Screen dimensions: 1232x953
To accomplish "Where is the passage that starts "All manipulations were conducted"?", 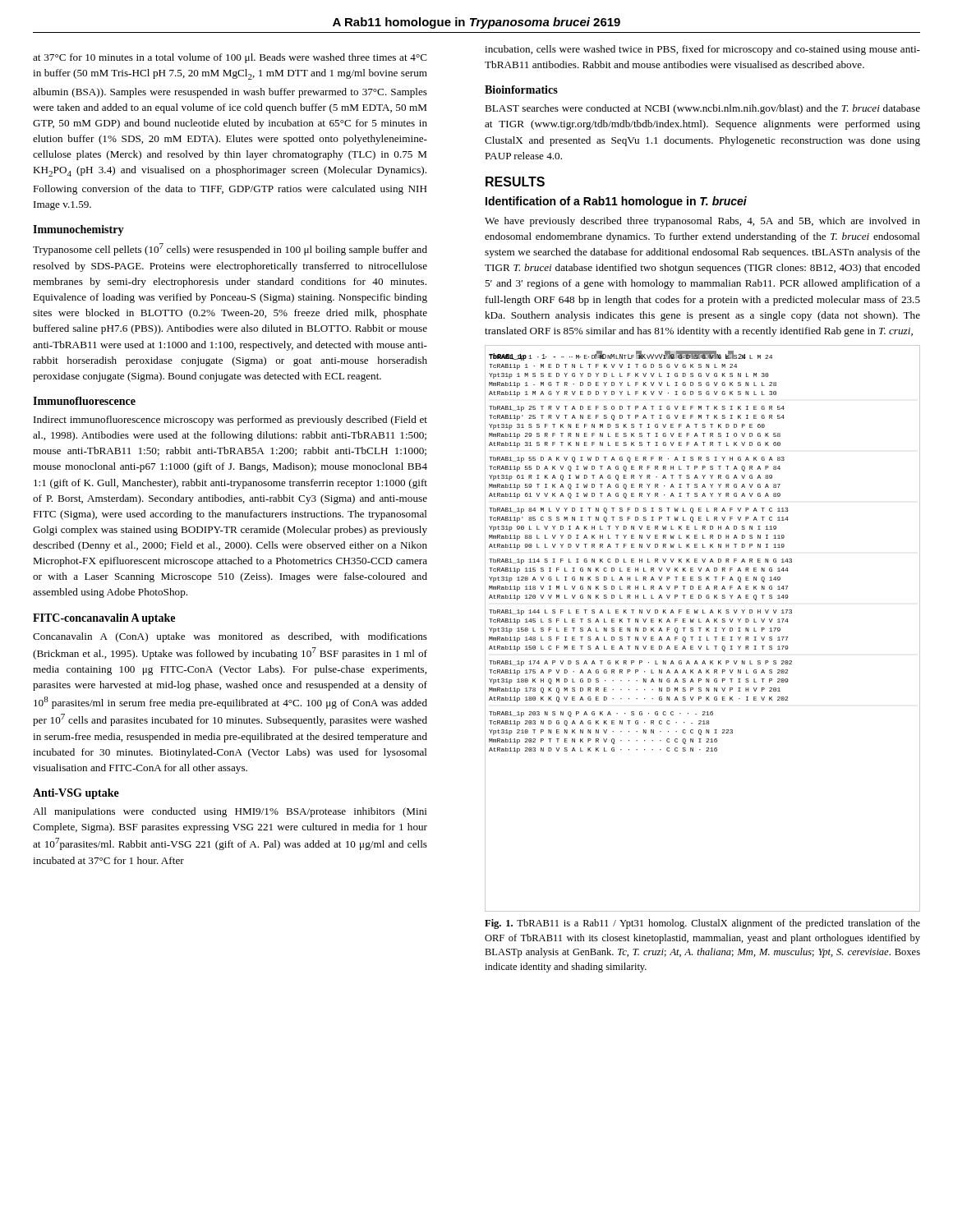I will click(x=230, y=836).
